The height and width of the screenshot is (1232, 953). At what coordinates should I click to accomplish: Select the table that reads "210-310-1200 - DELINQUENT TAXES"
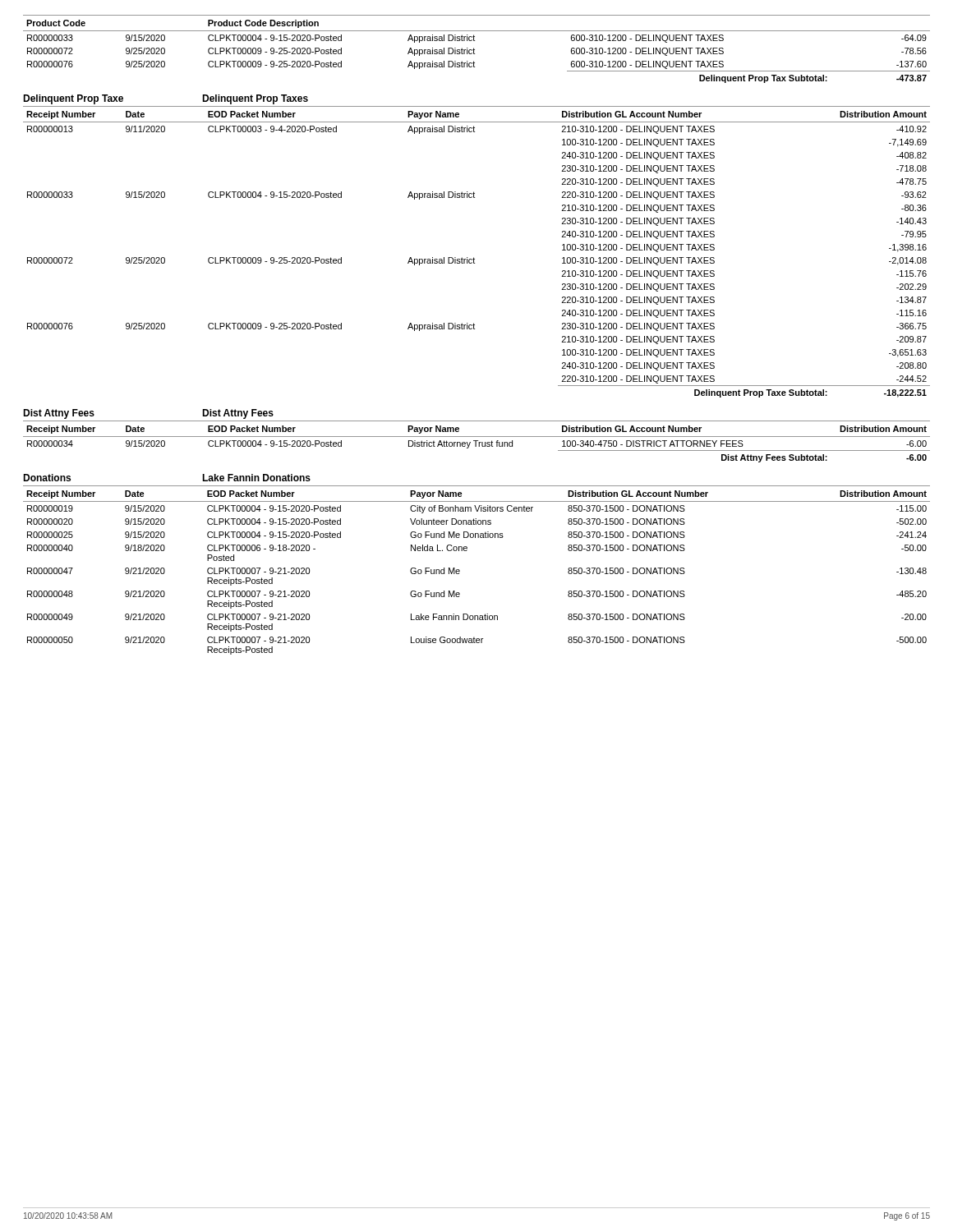coord(476,253)
